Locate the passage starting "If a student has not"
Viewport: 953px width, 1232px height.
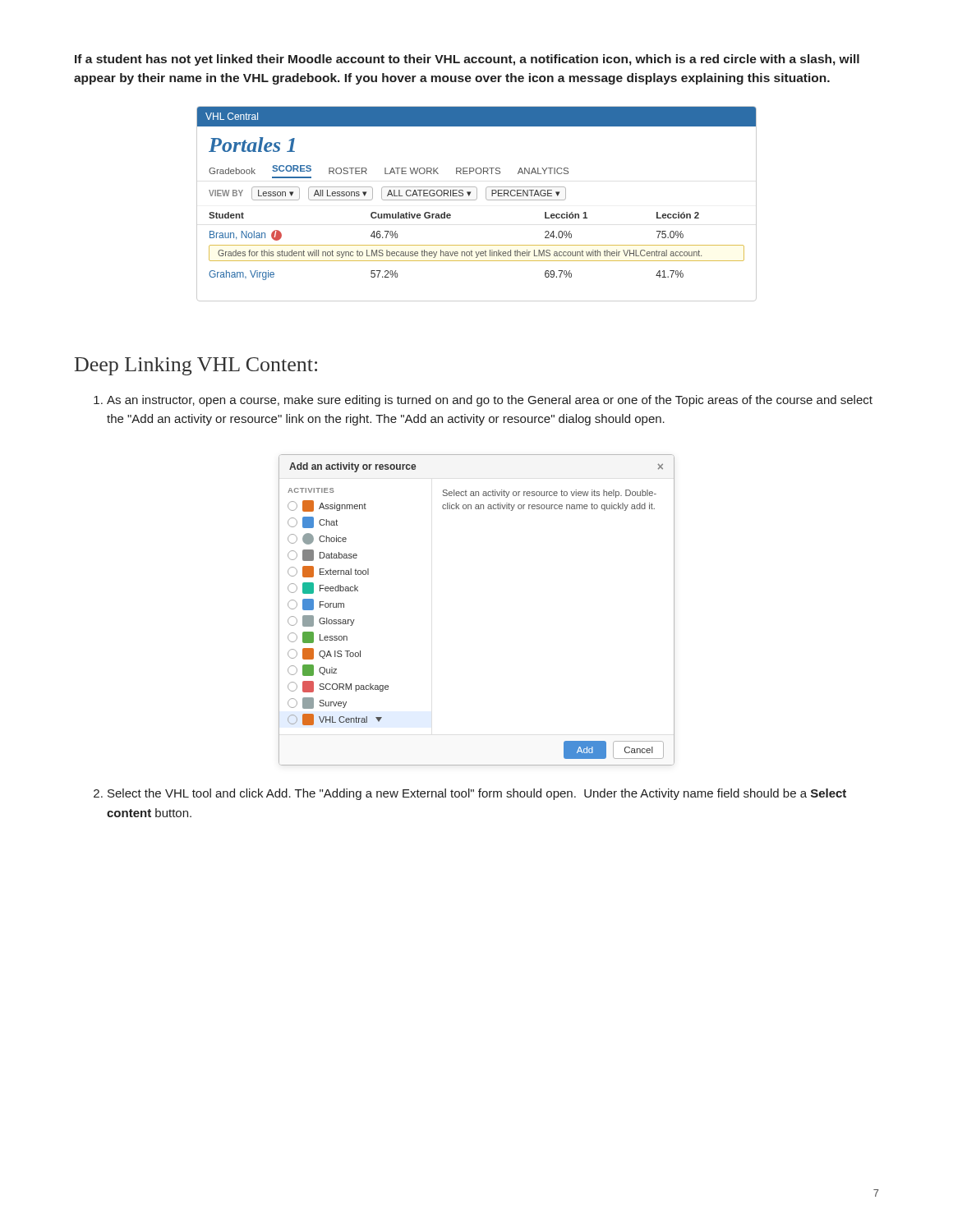click(467, 68)
